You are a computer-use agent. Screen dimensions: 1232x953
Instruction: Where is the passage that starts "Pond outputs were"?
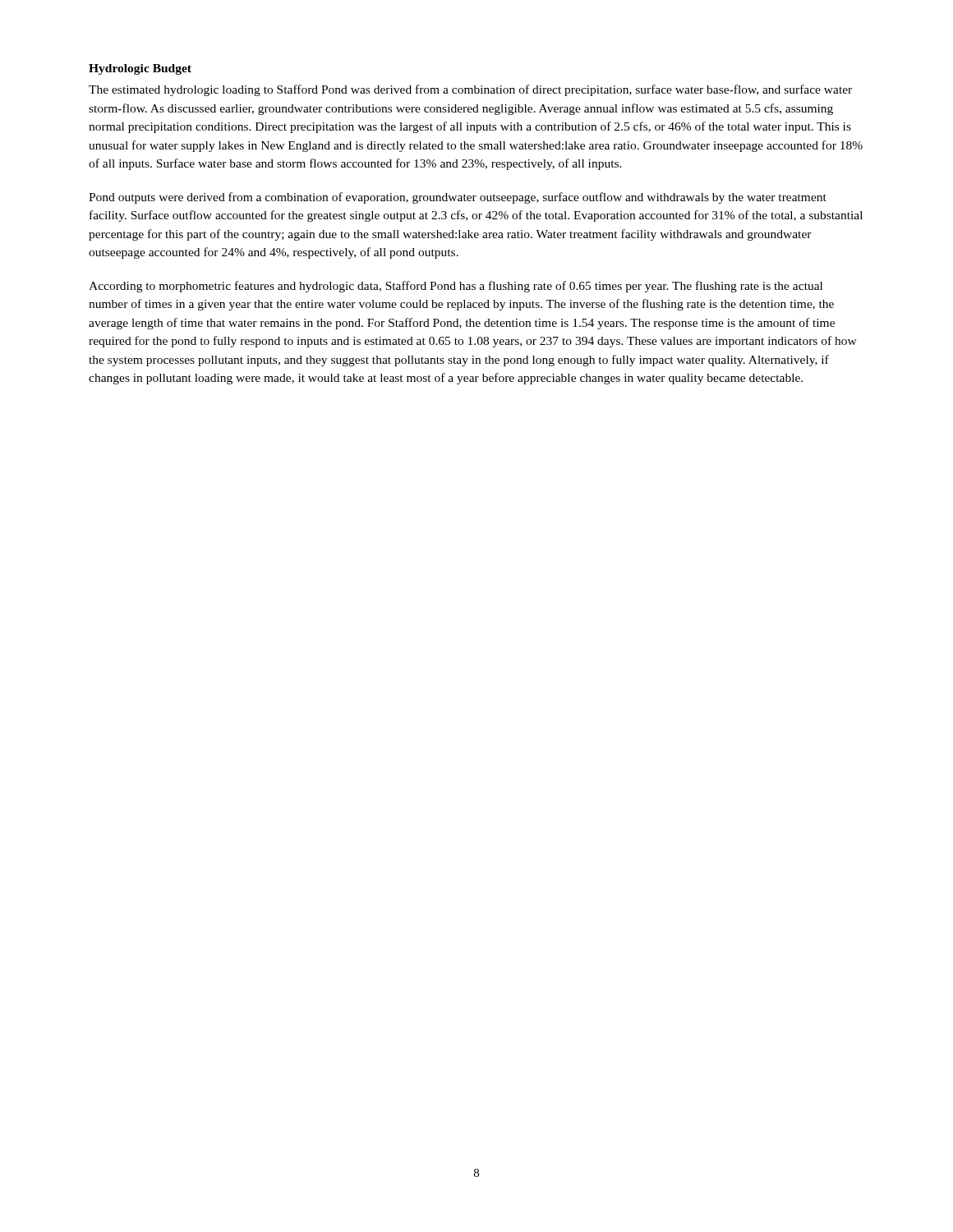click(476, 224)
